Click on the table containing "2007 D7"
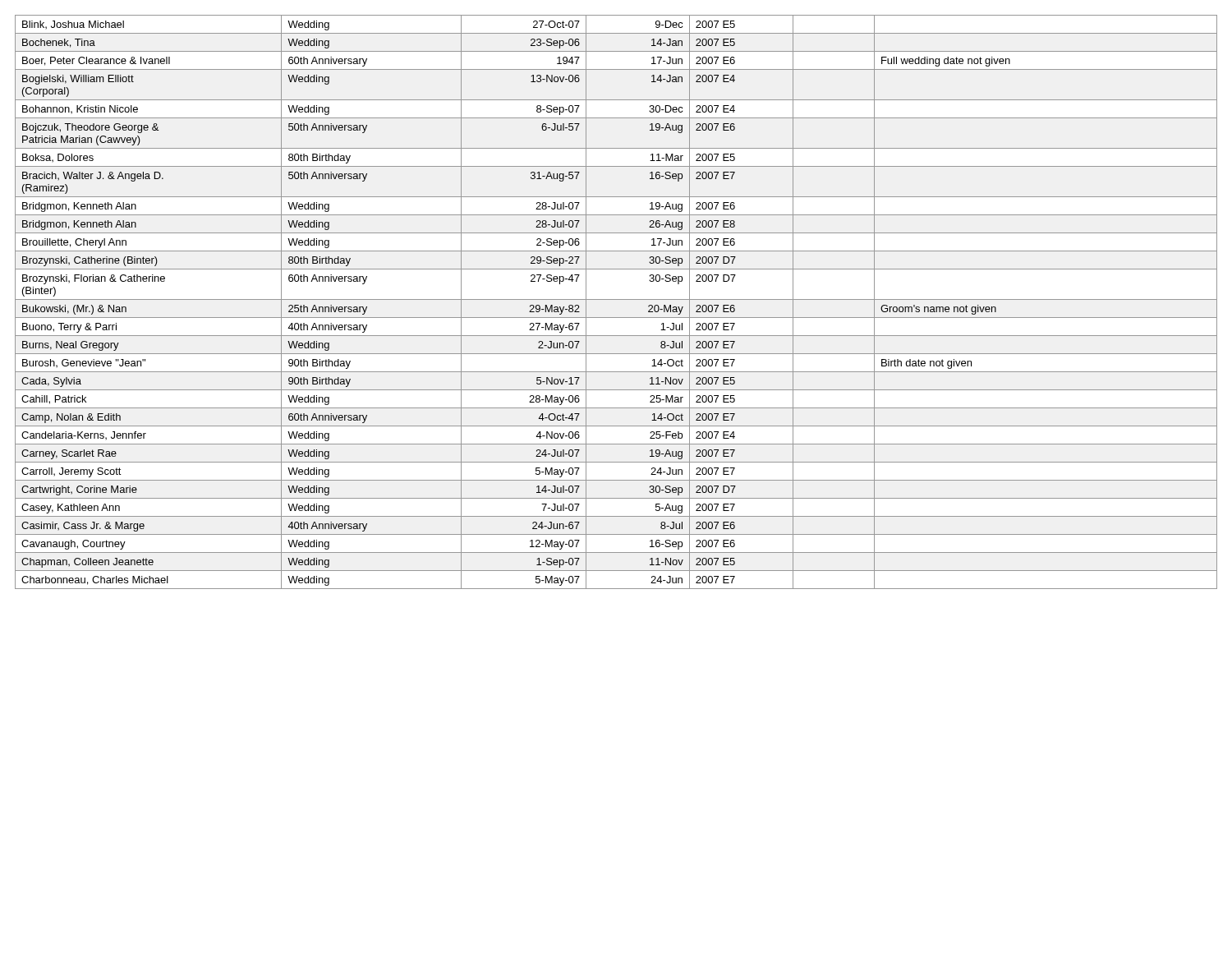The image size is (1232, 953). (x=616, y=302)
